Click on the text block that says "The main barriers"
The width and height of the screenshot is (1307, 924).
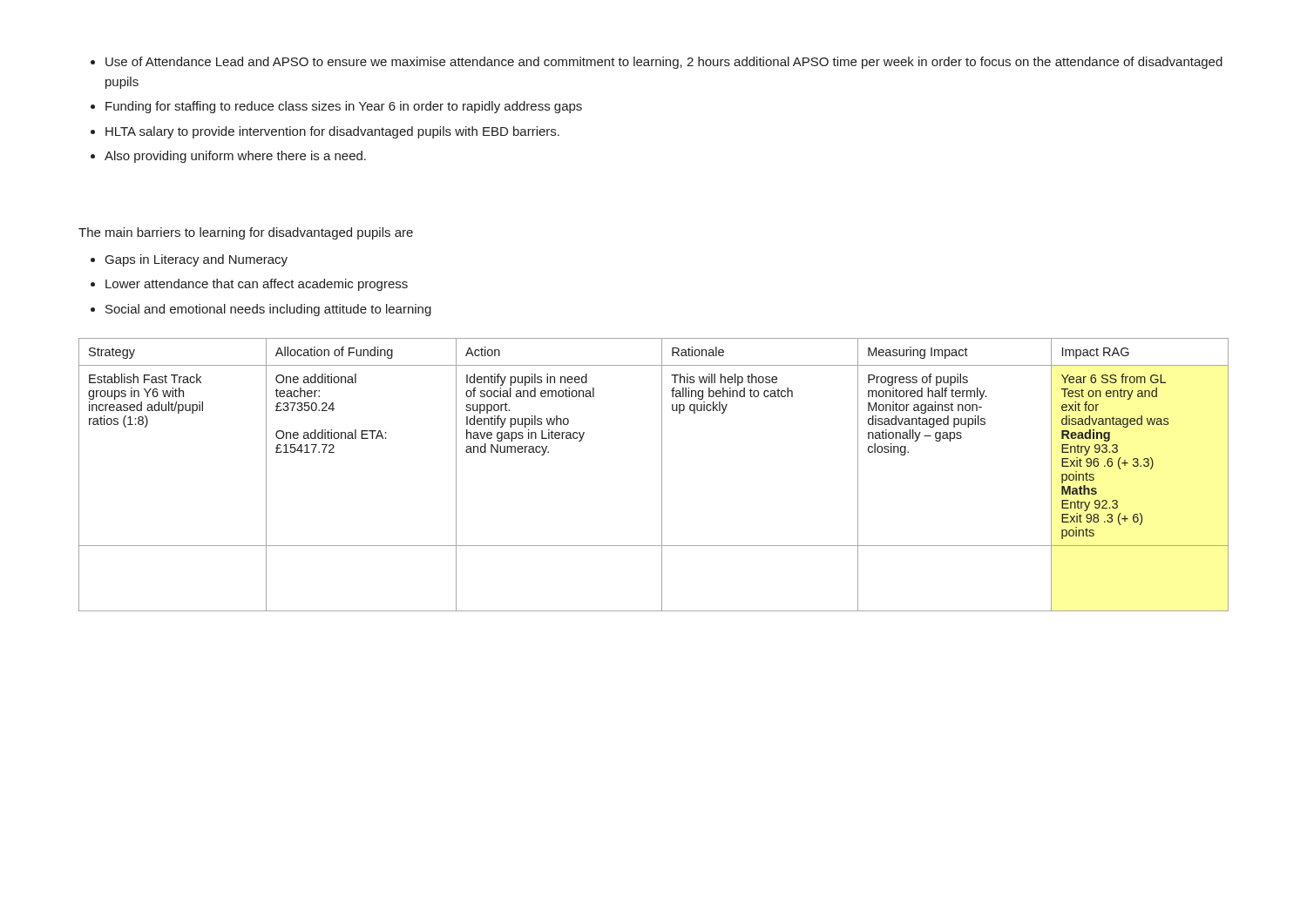[x=246, y=232]
